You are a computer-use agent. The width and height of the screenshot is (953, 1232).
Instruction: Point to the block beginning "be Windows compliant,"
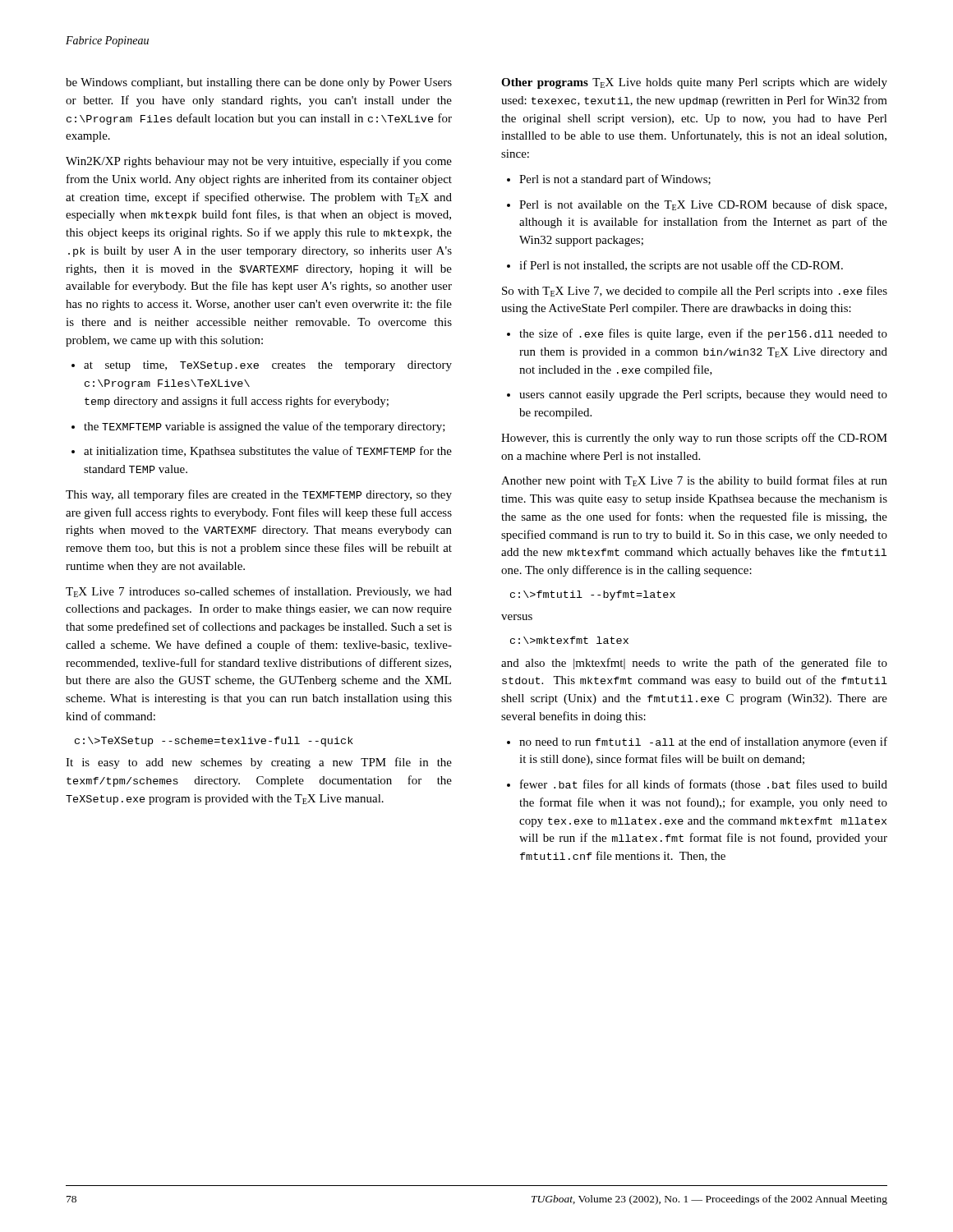pos(259,212)
